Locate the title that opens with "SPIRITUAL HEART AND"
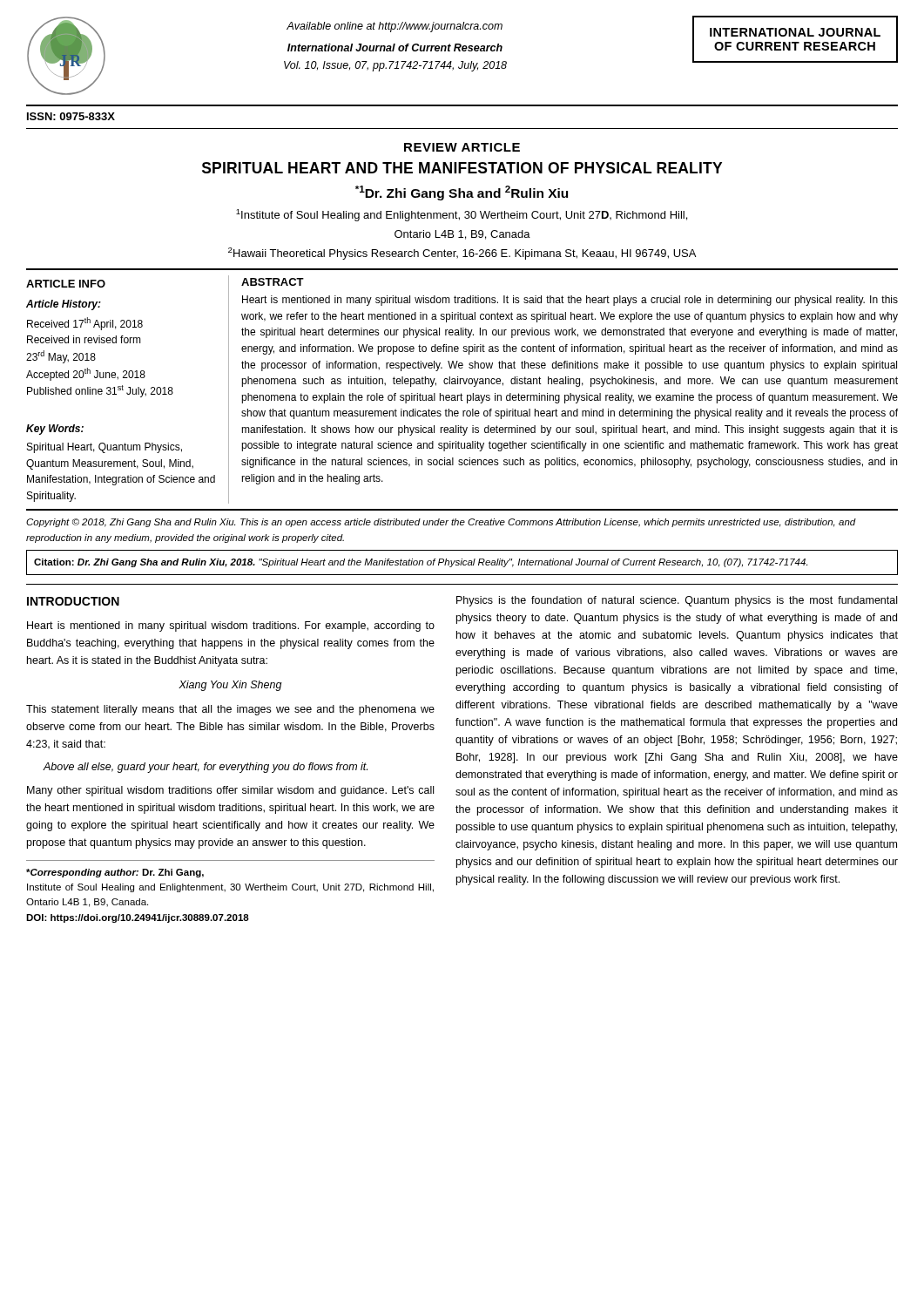This screenshot has height=1307, width=924. [462, 168]
